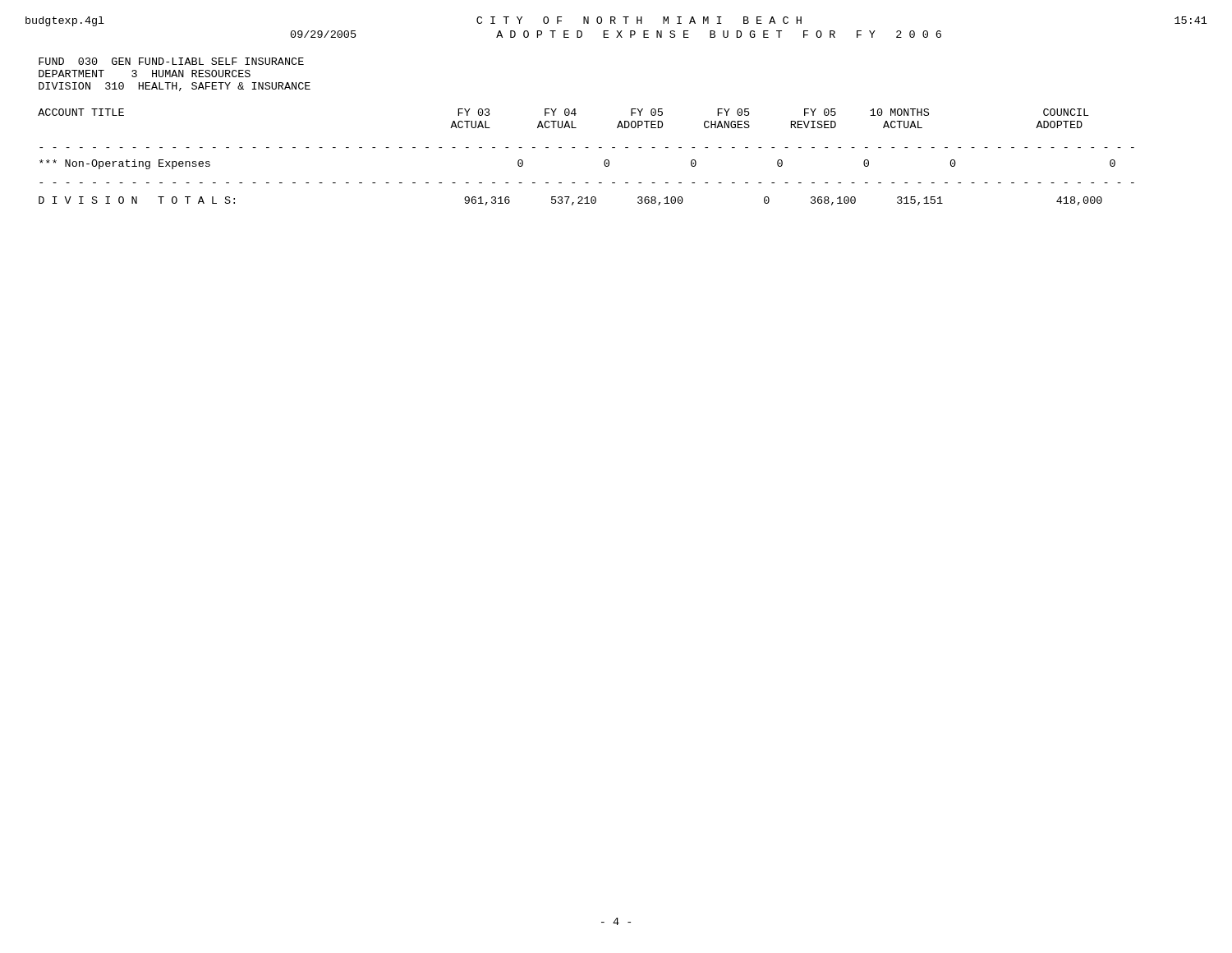Click on the text block that says "D I V I S I"

click(x=564, y=201)
